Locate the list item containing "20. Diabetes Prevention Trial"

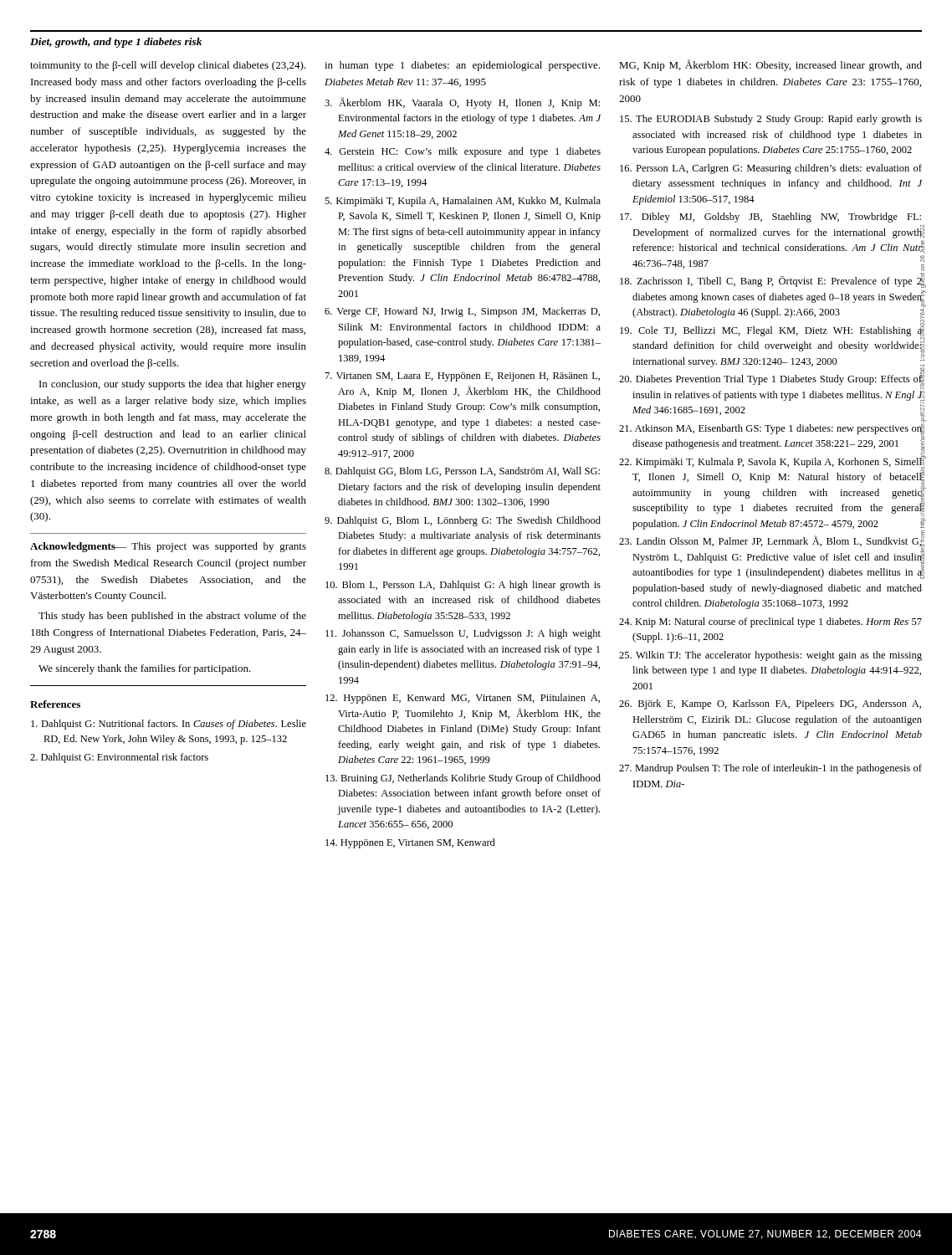point(771,395)
